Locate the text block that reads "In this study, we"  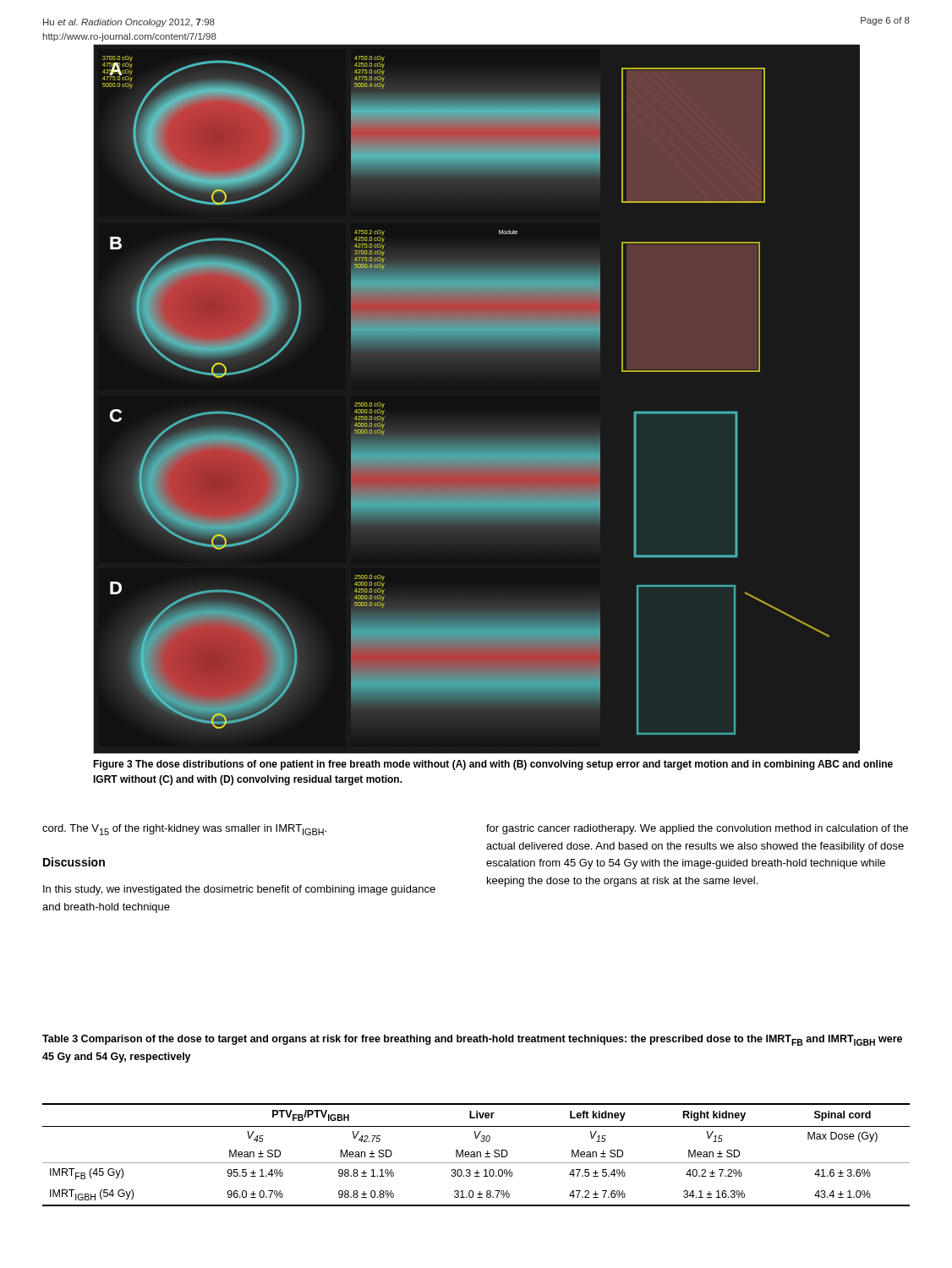[239, 898]
